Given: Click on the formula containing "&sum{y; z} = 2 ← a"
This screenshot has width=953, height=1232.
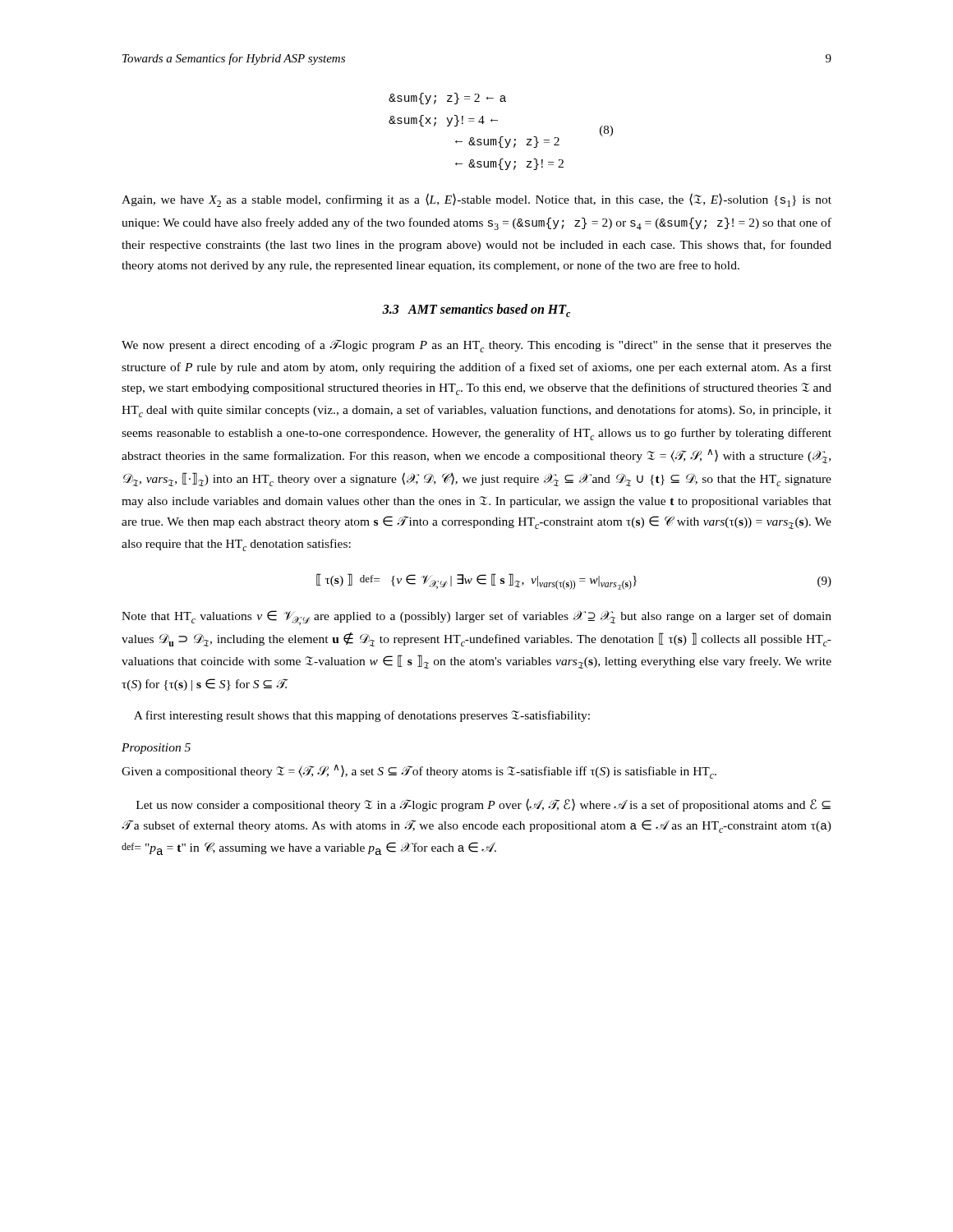Looking at the screenshot, I should pyautogui.click(x=501, y=131).
